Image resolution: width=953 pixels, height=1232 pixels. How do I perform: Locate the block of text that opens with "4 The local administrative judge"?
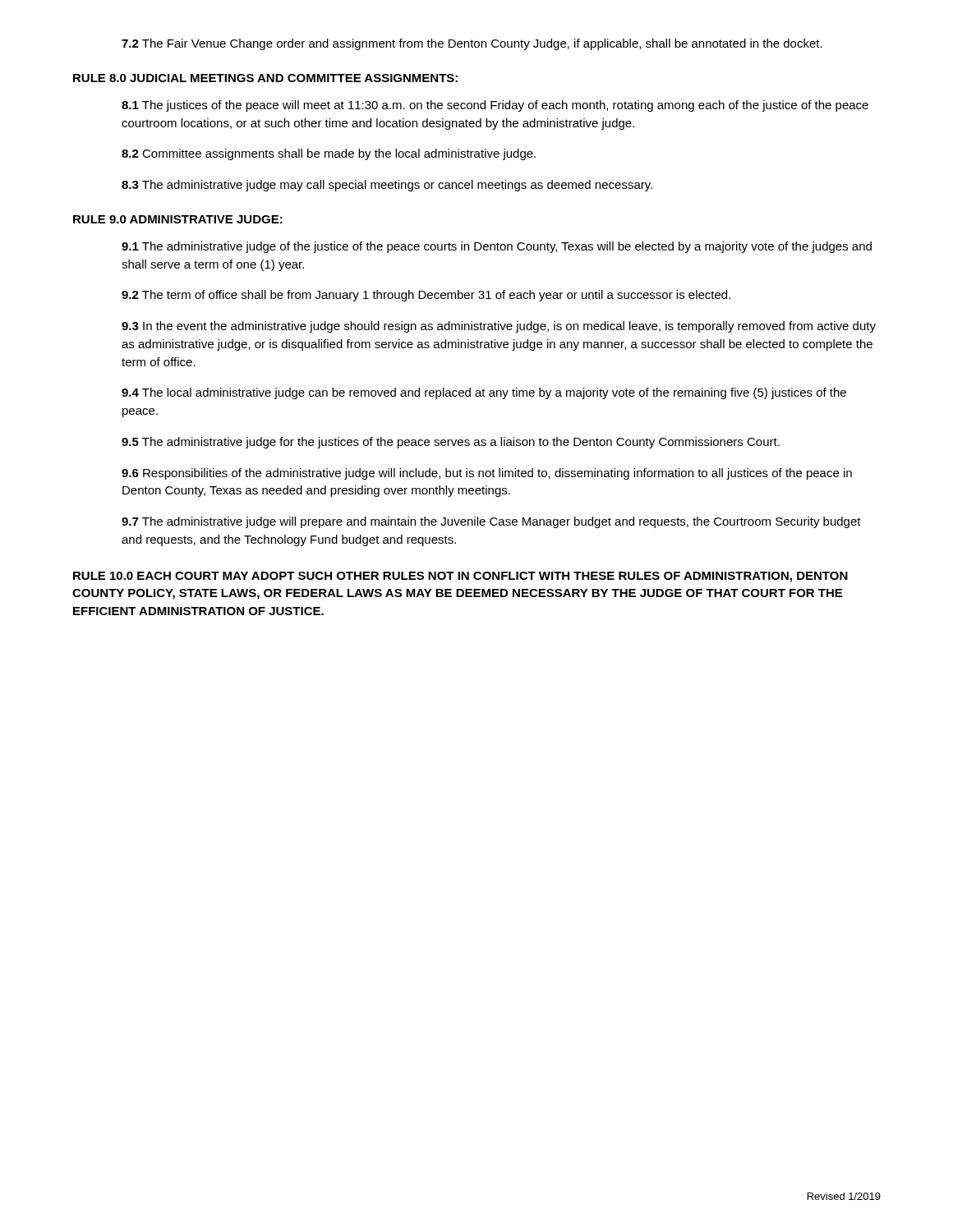(x=484, y=401)
